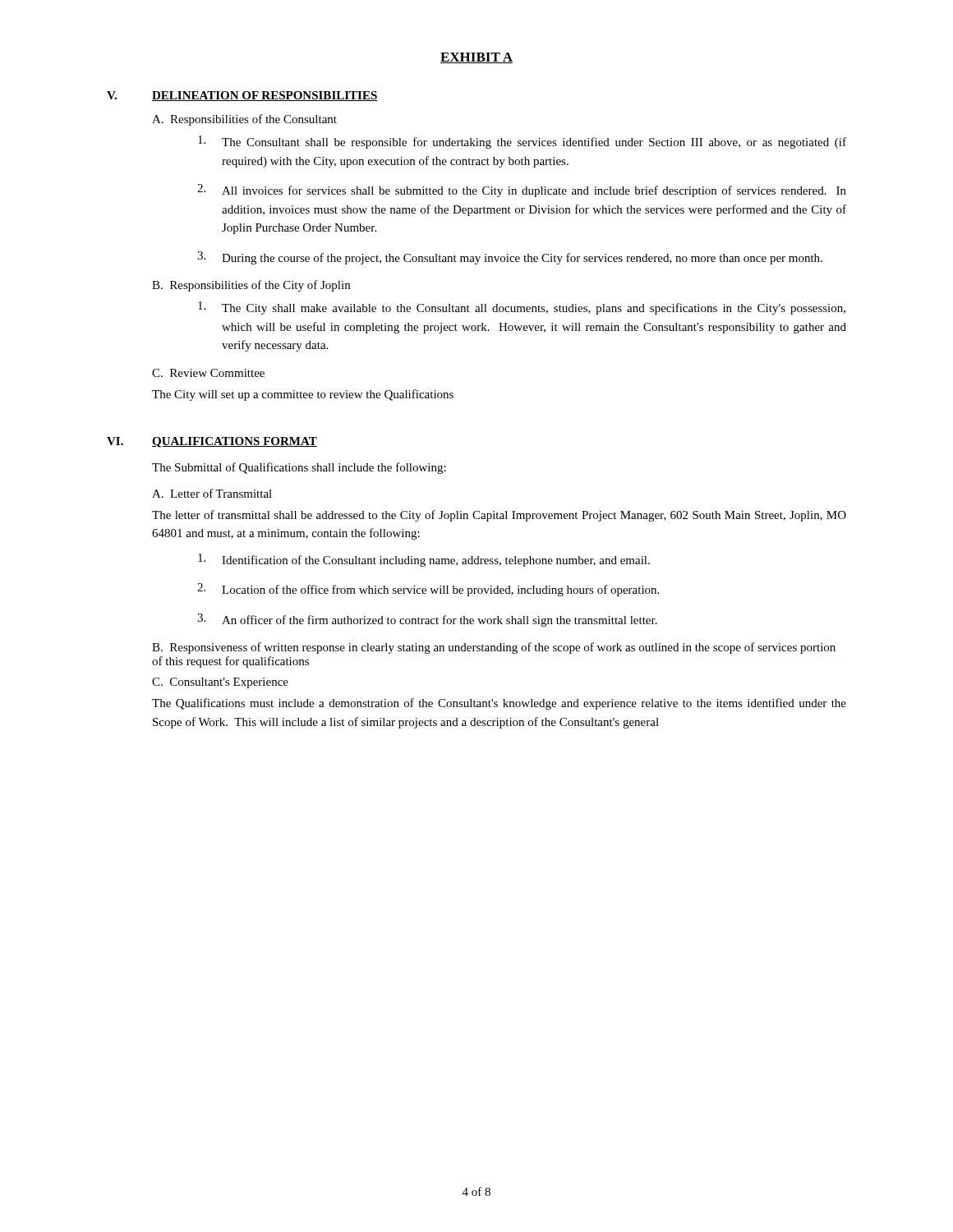The width and height of the screenshot is (953, 1232).
Task: Select the block starting "3. During the course of the"
Action: point(510,258)
